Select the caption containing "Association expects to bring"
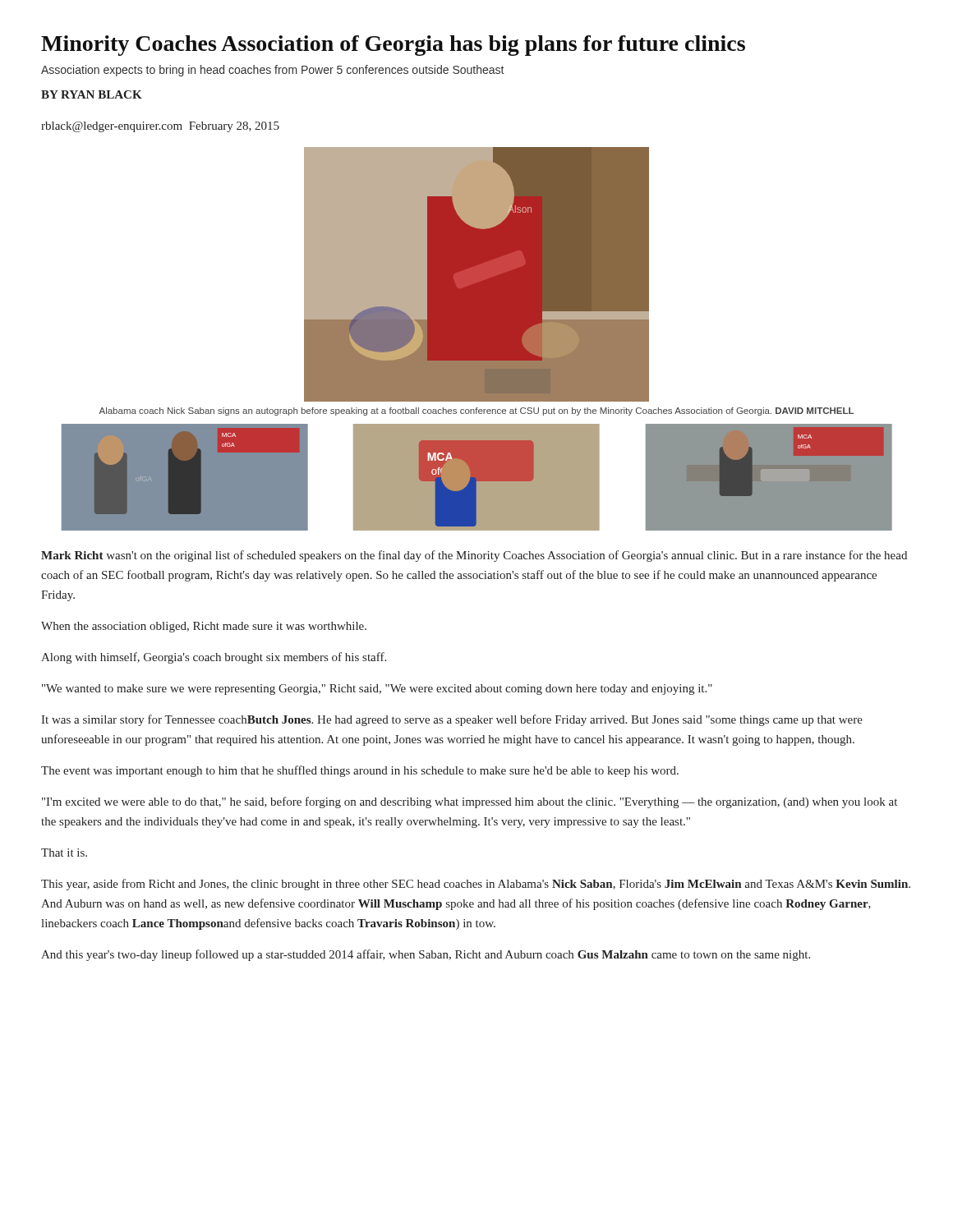Image resolution: width=953 pixels, height=1232 pixels. click(273, 69)
